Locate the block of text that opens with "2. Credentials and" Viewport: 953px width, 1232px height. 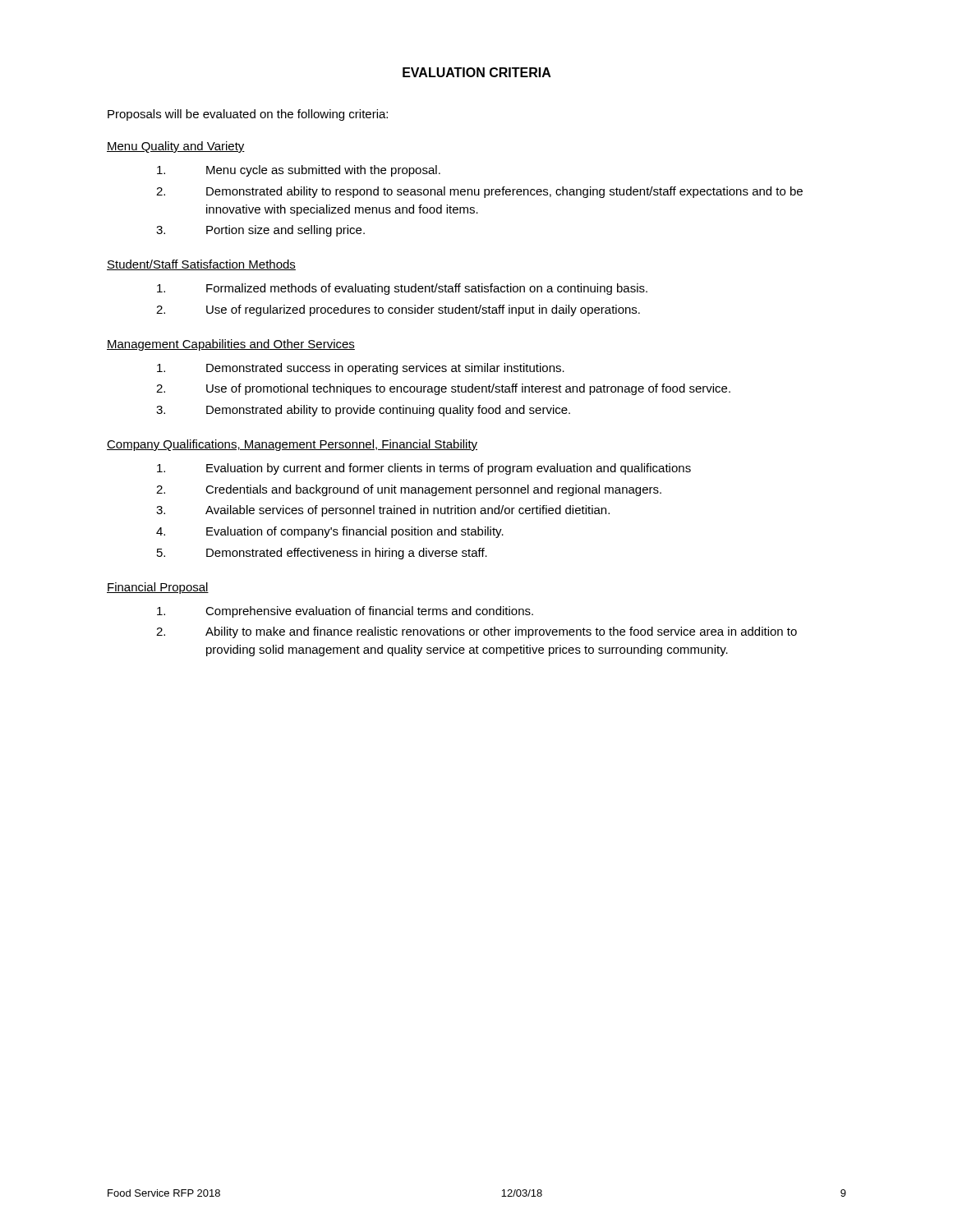(476, 489)
